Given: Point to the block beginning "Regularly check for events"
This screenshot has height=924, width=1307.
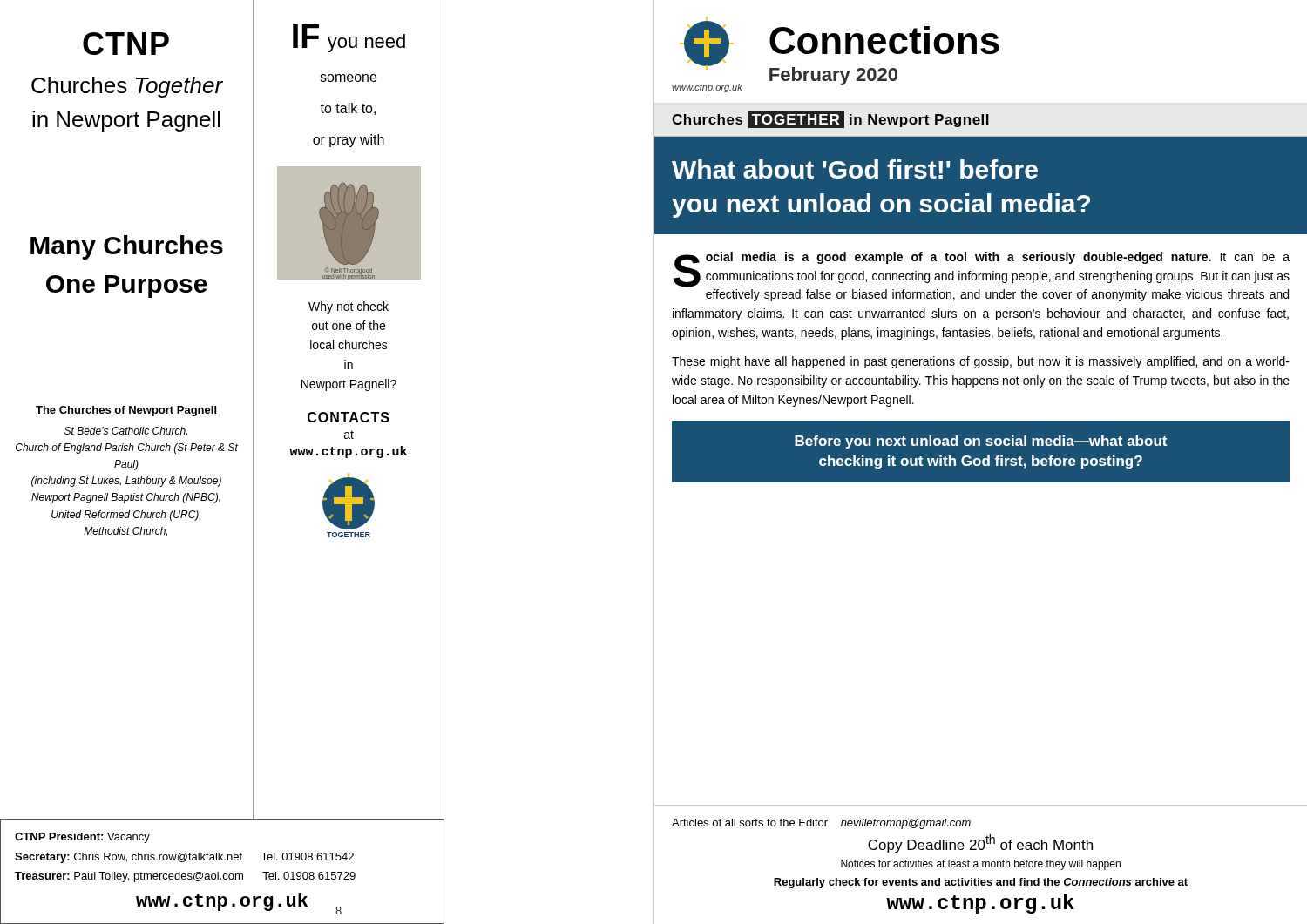Looking at the screenshot, I should coord(981,882).
